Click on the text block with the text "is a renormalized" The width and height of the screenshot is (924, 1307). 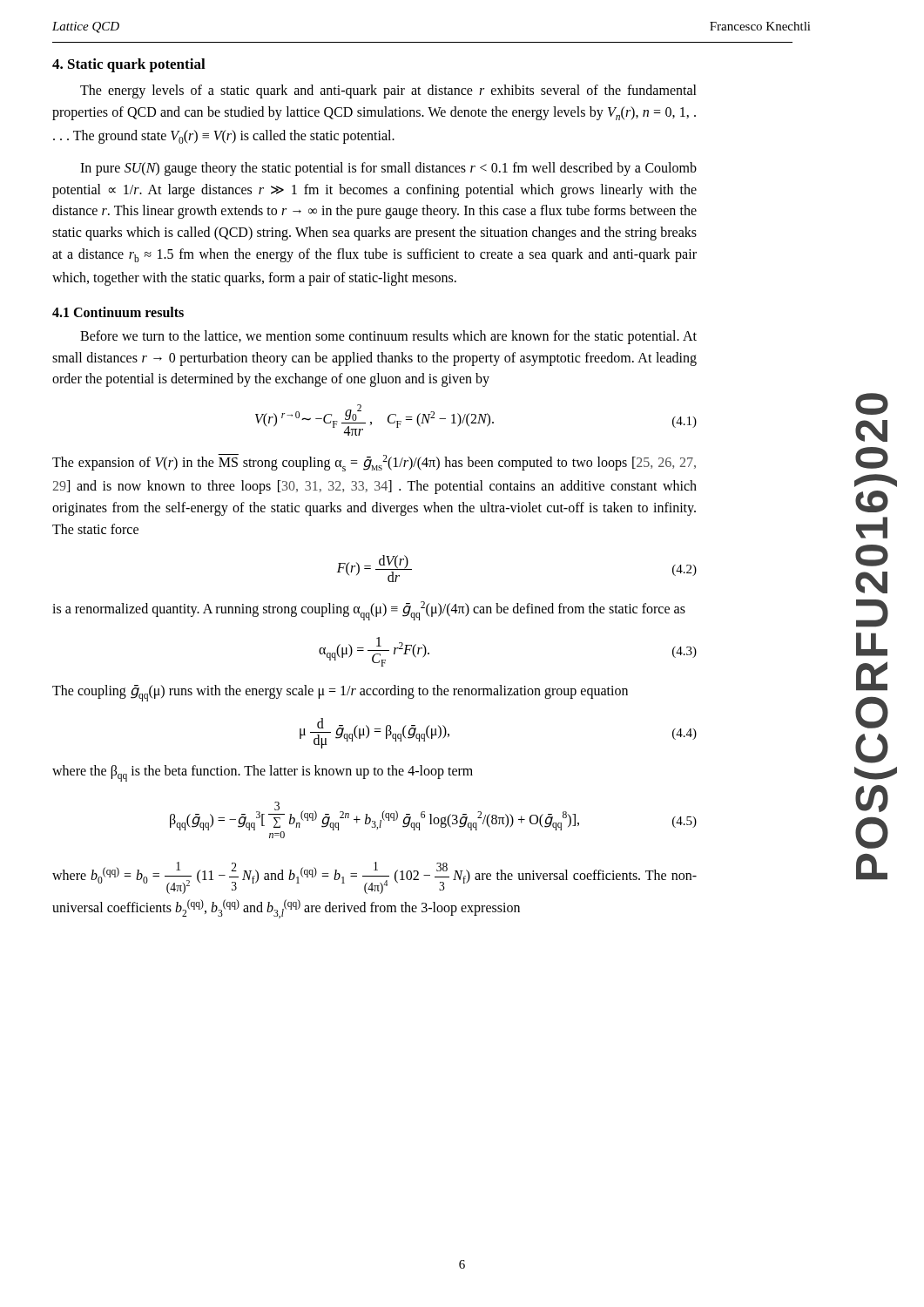pyautogui.click(x=374, y=610)
